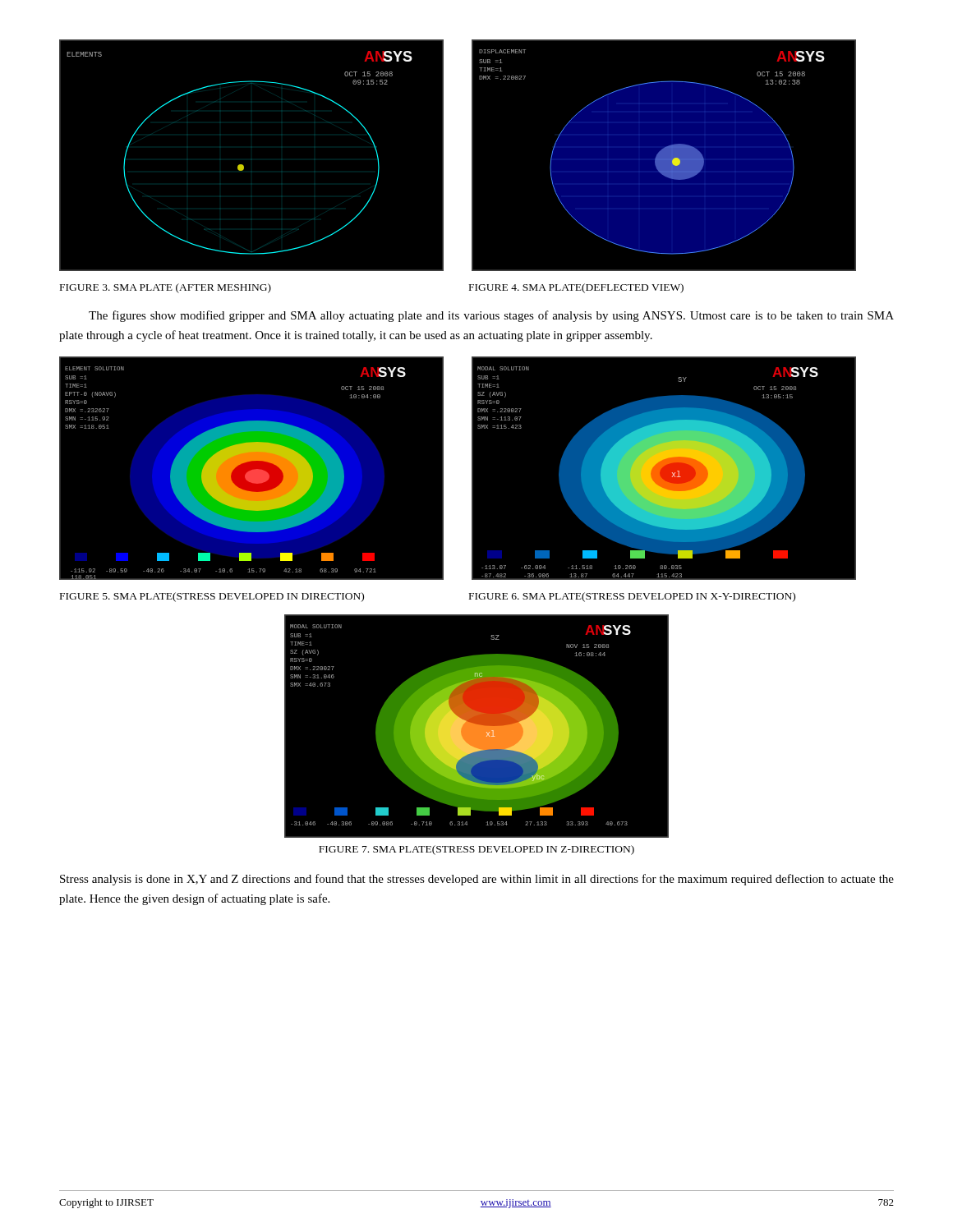Find the text block with the text "The figures show"
The image size is (953, 1232).
coord(476,325)
